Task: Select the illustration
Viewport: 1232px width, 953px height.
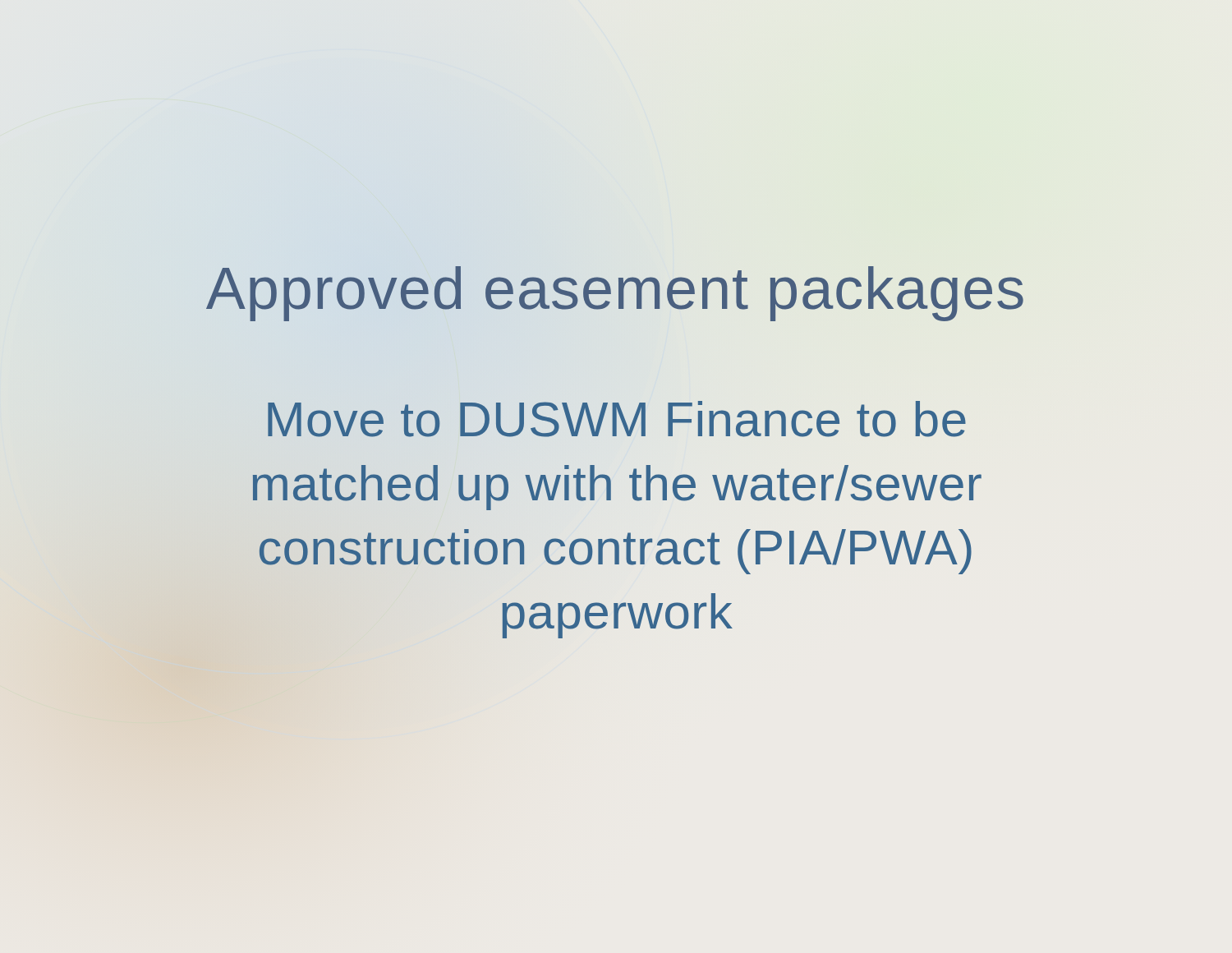Action: pos(616,476)
